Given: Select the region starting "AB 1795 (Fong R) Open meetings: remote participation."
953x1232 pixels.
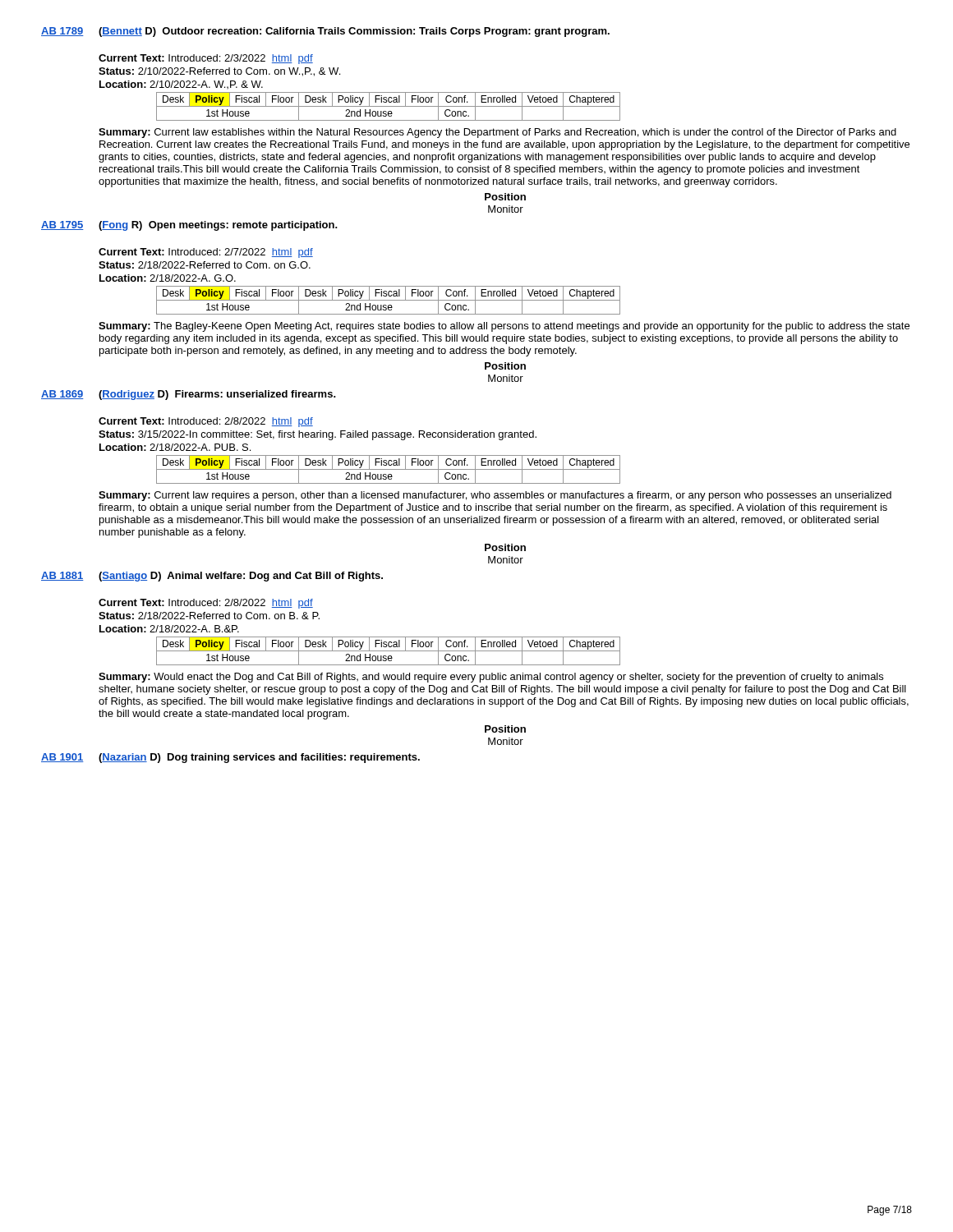Looking at the screenshot, I should pyautogui.click(x=189, y=226).
